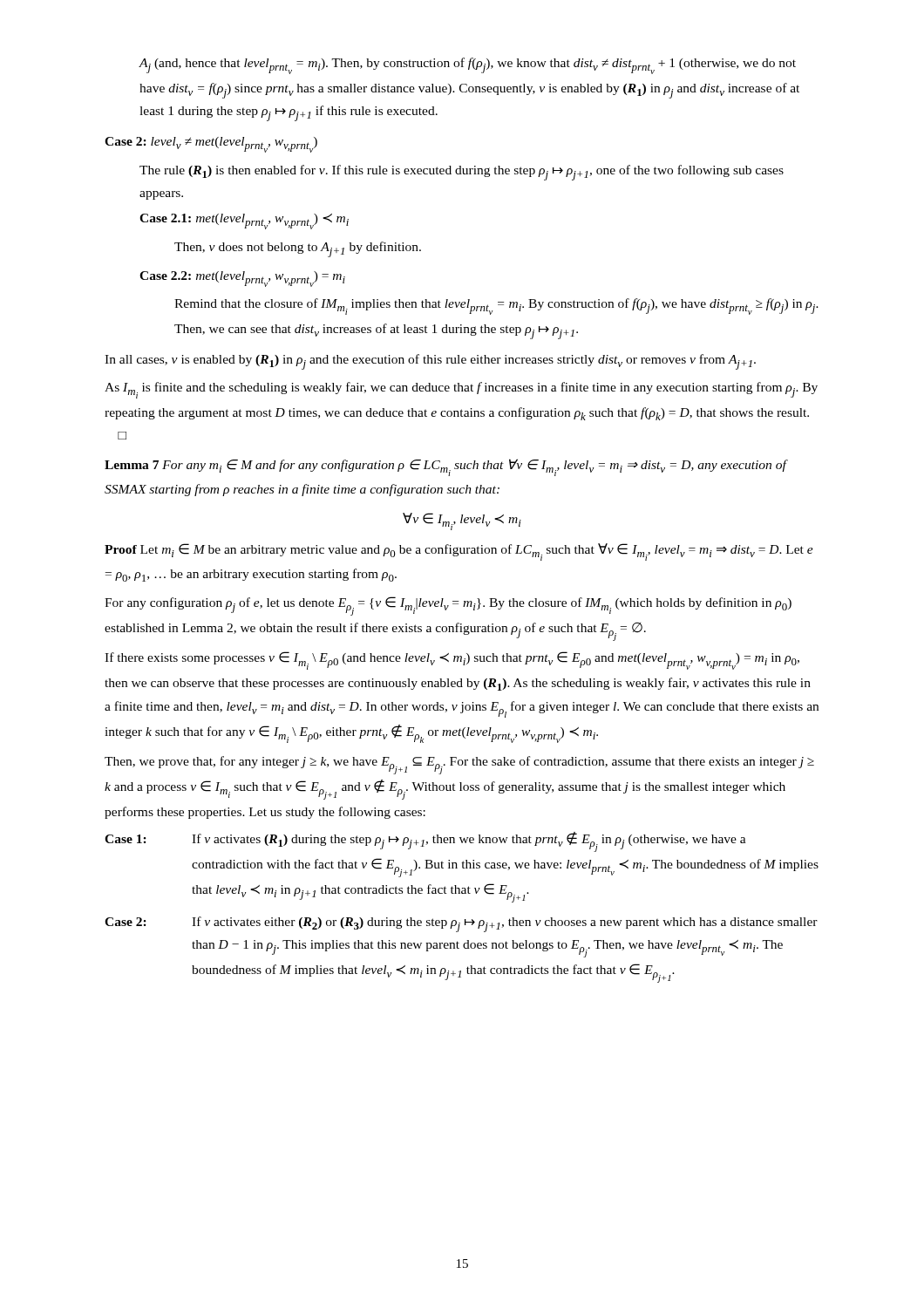Navigate to the text starting "As Imi is finite and"

point(461,411)
